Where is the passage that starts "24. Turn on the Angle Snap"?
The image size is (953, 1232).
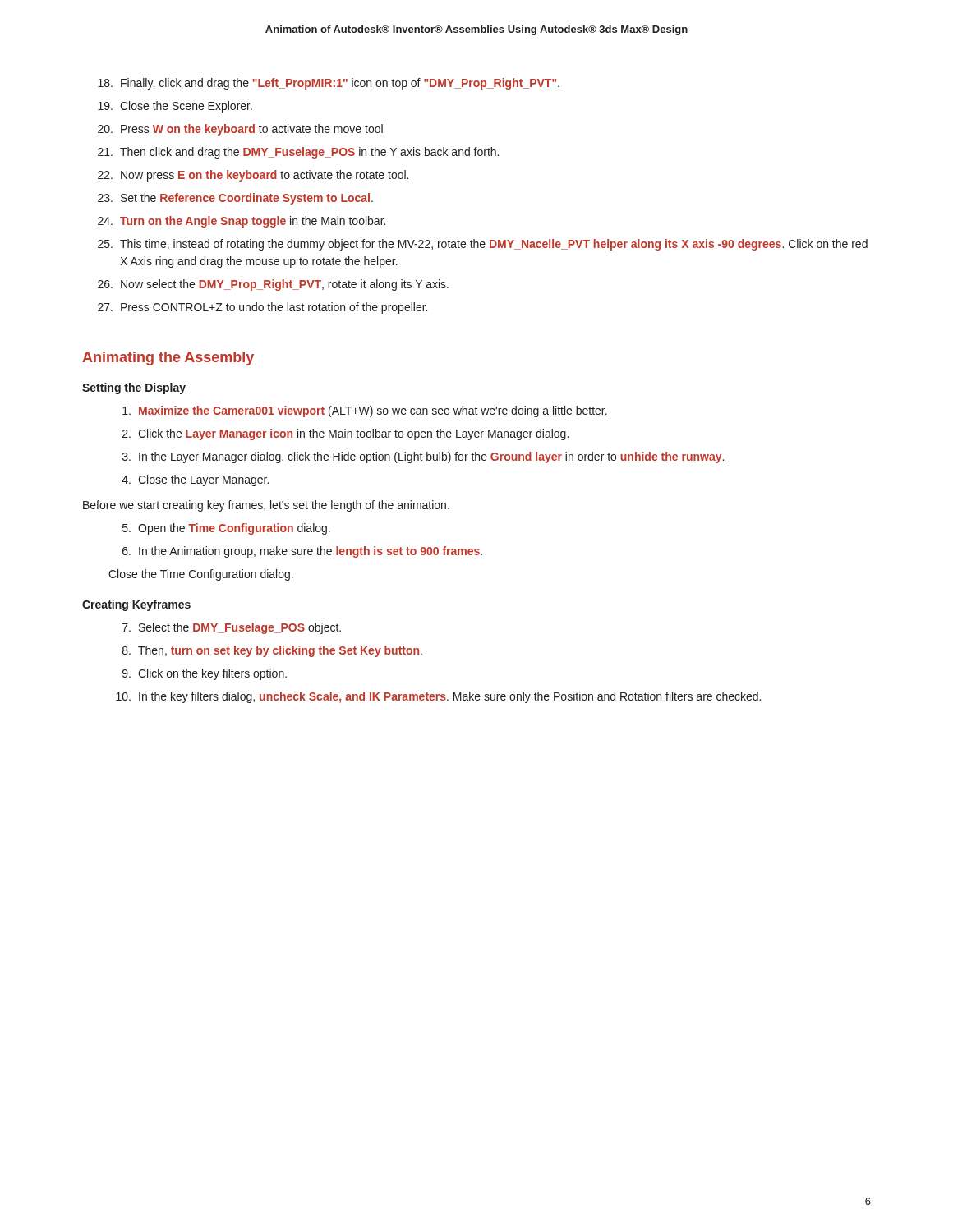242,222
